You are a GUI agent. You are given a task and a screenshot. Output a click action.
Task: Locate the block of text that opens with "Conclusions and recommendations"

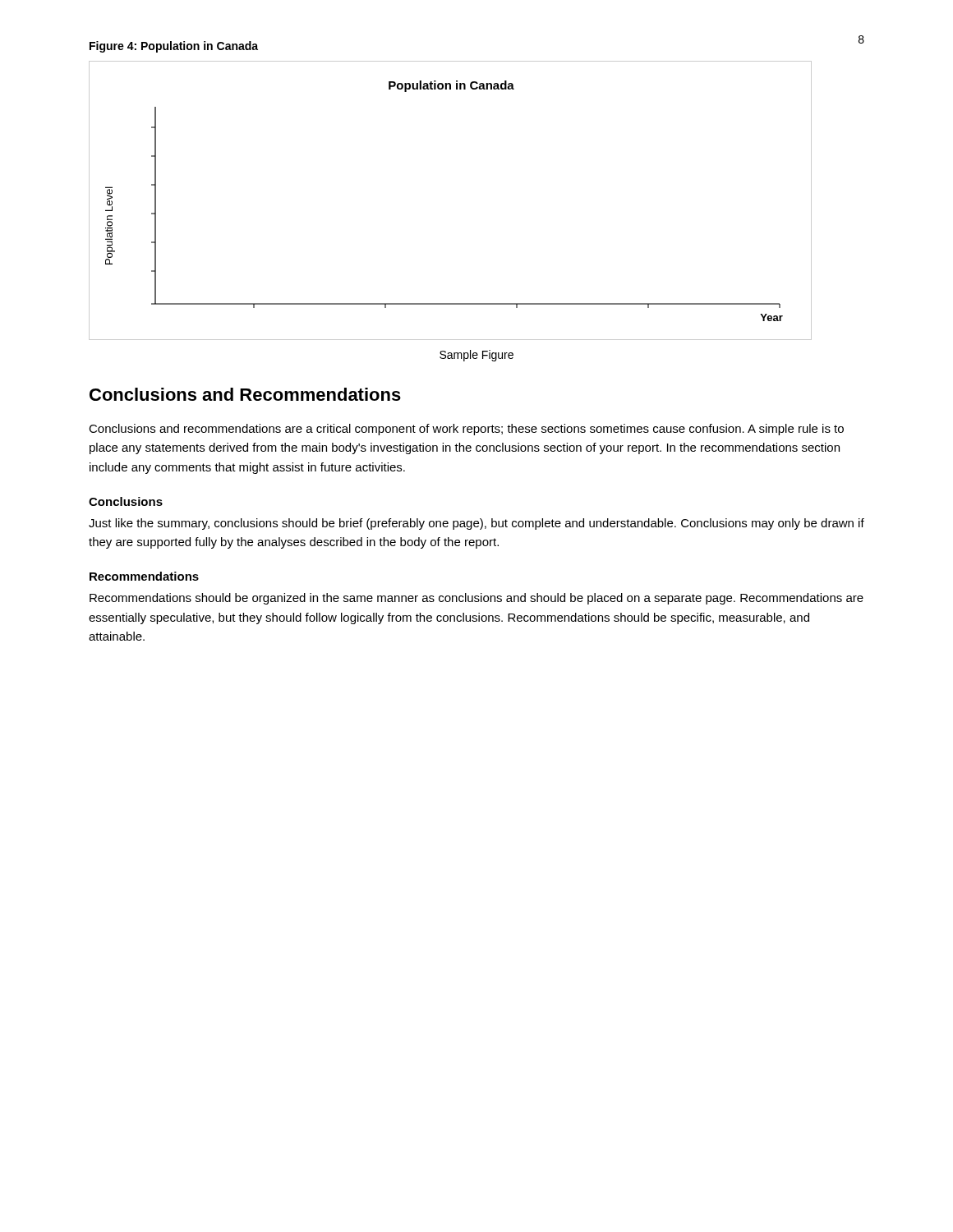(466, 447)
